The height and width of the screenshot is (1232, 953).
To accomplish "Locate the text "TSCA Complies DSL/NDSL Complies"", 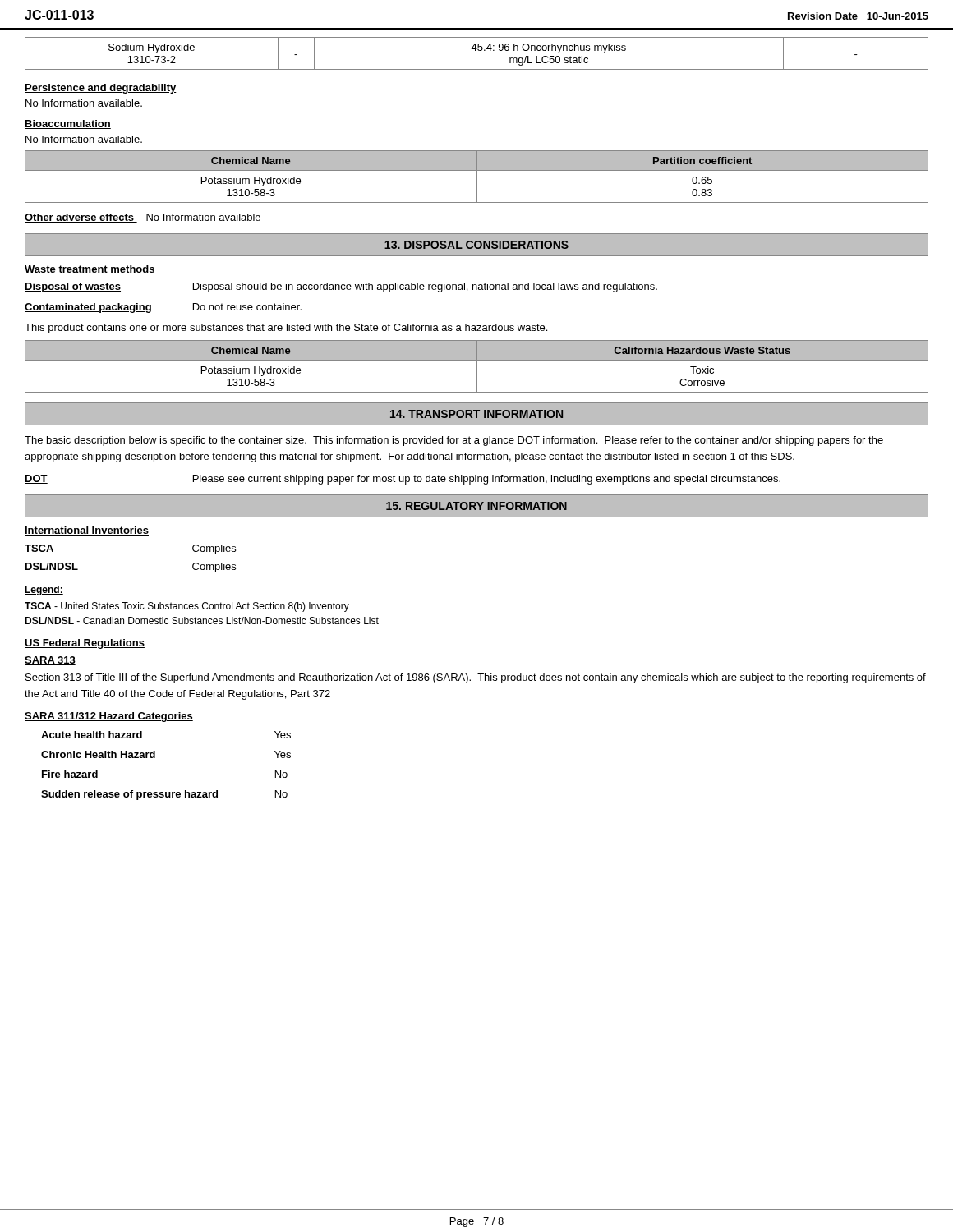I will coord(46,550).
